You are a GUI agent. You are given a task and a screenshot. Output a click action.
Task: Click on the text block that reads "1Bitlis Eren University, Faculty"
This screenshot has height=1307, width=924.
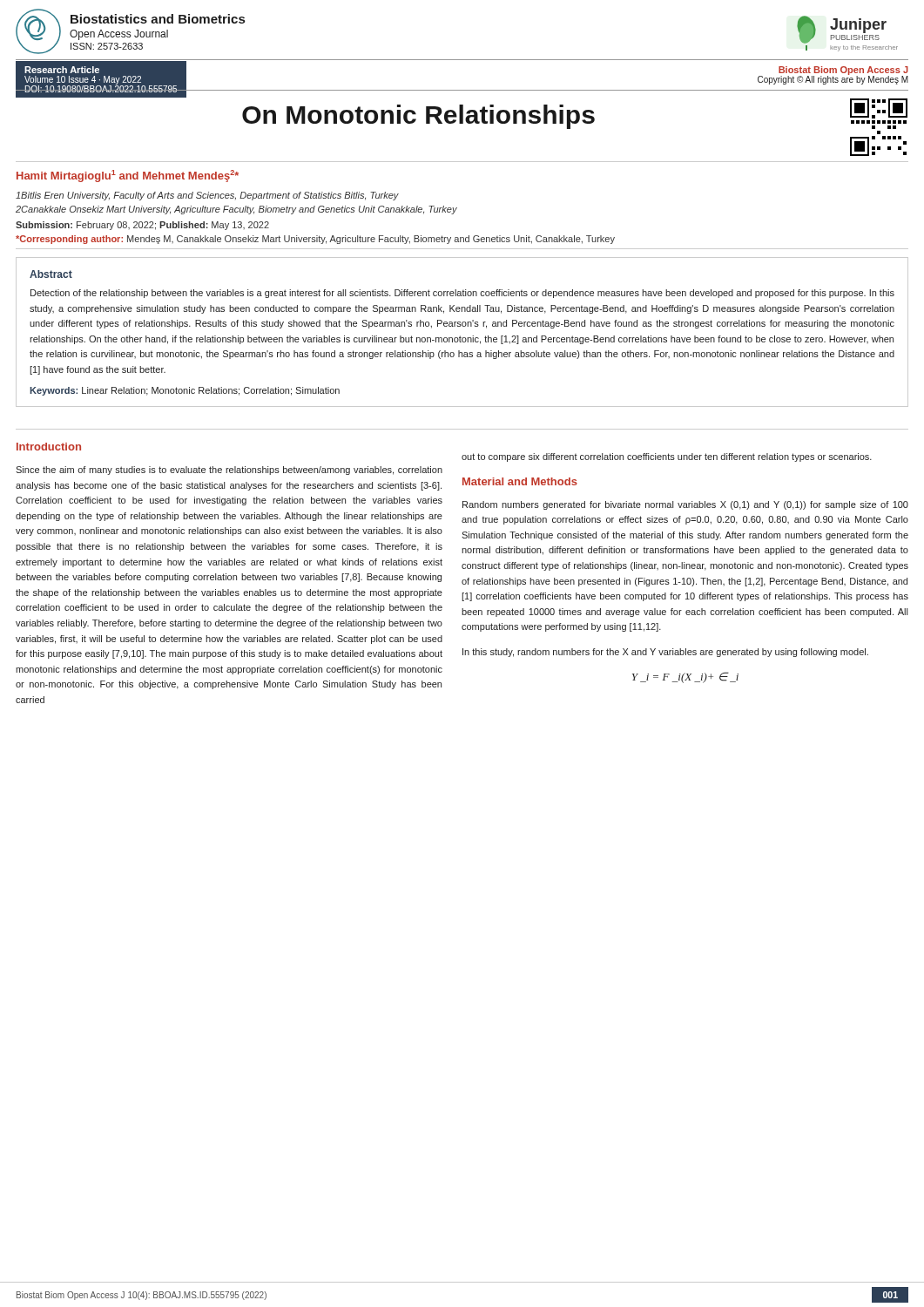207,195
